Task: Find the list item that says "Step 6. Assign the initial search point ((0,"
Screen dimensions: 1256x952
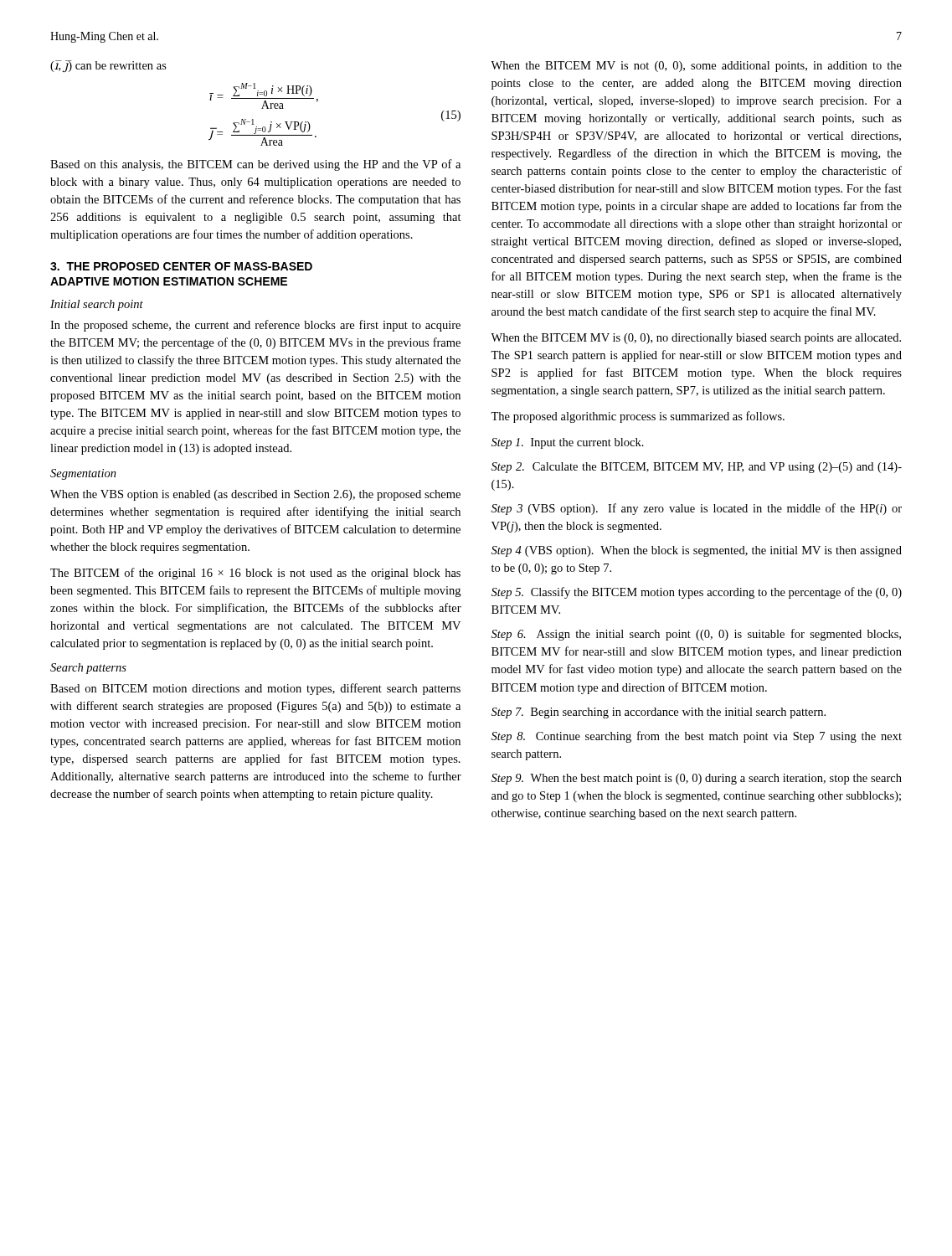Action: (696, 661)
